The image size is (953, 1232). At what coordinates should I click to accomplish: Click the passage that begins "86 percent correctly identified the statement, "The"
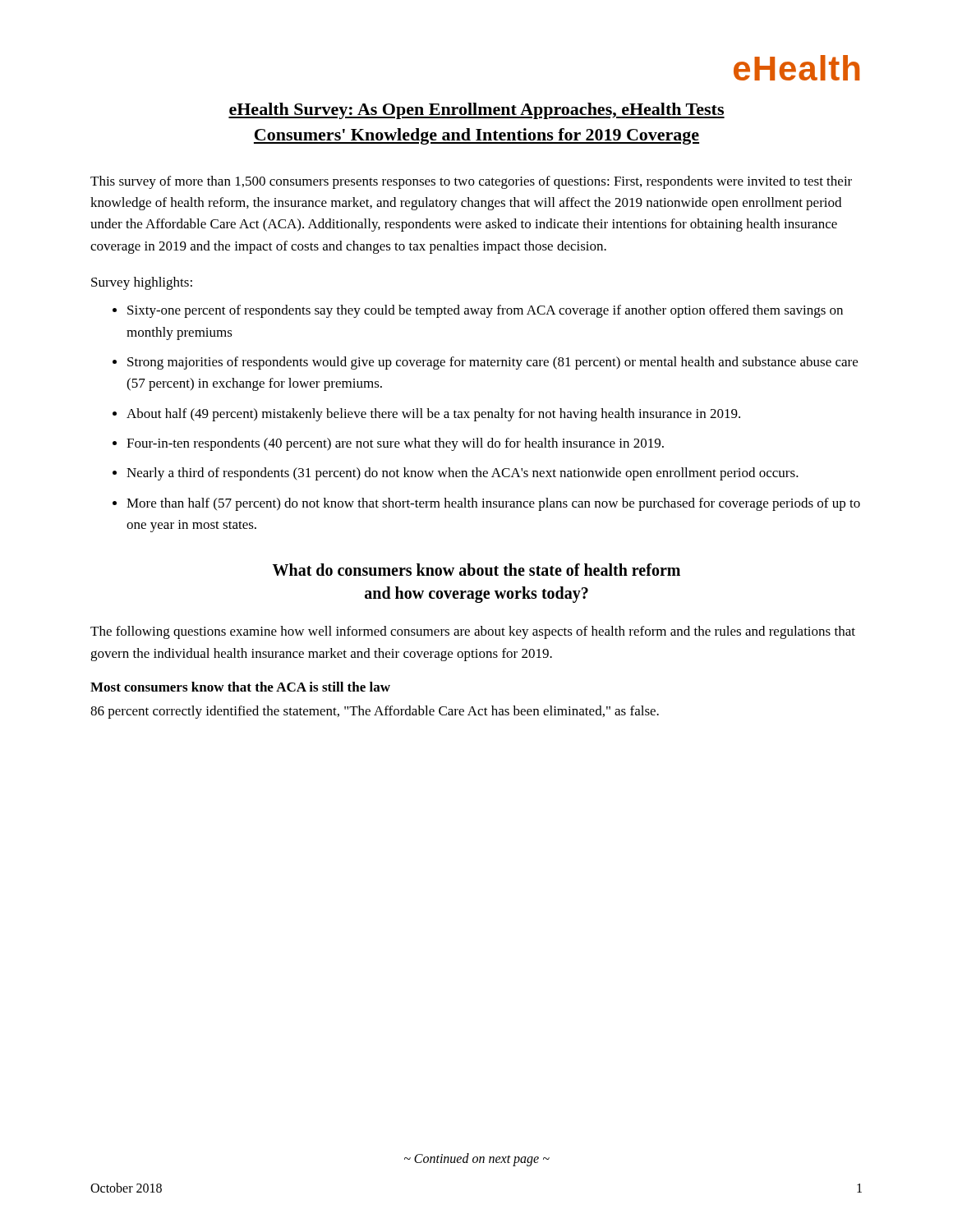pos(375,711)
